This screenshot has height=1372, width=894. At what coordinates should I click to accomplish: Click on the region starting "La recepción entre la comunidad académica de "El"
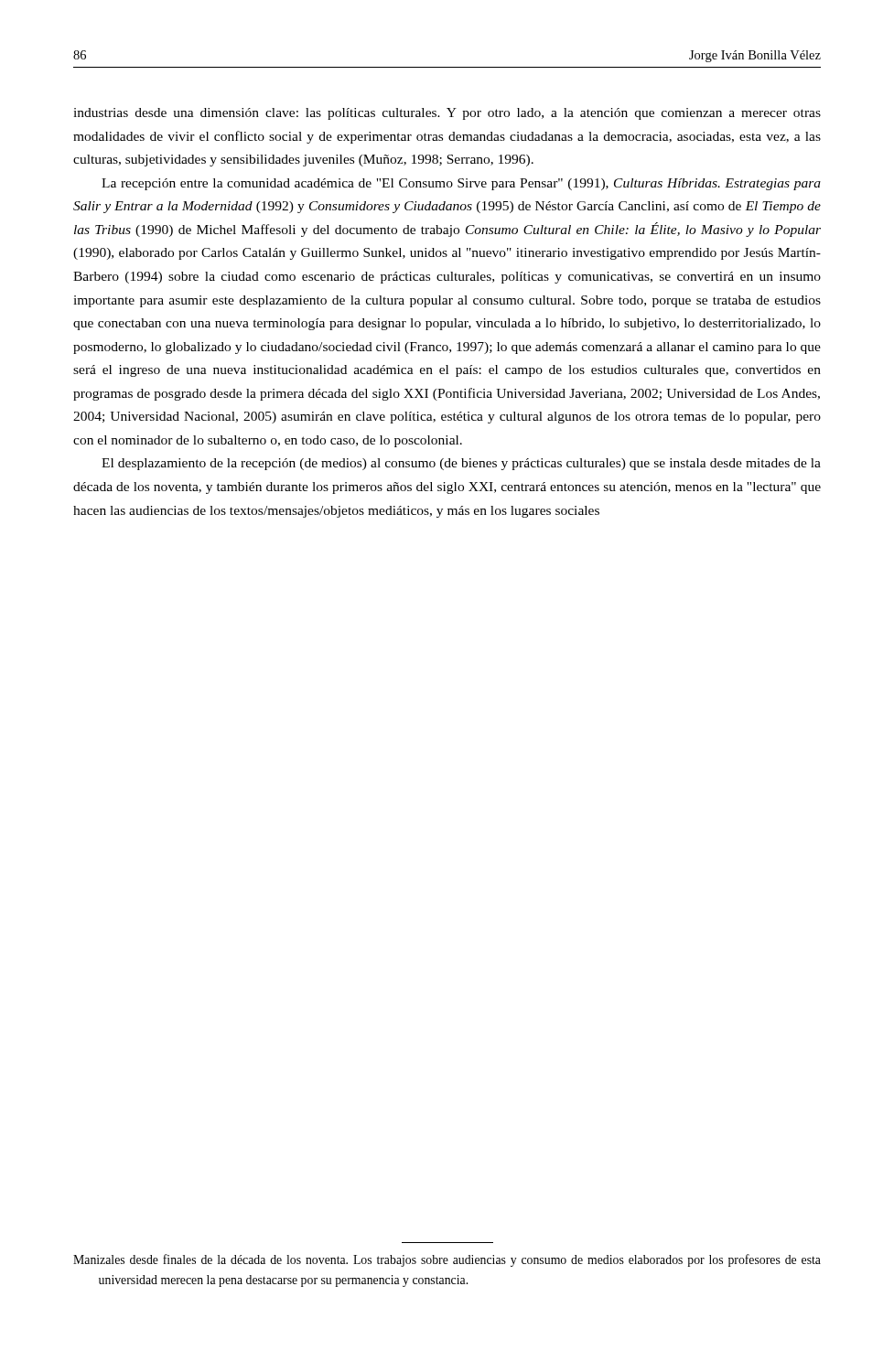[447, 311]
